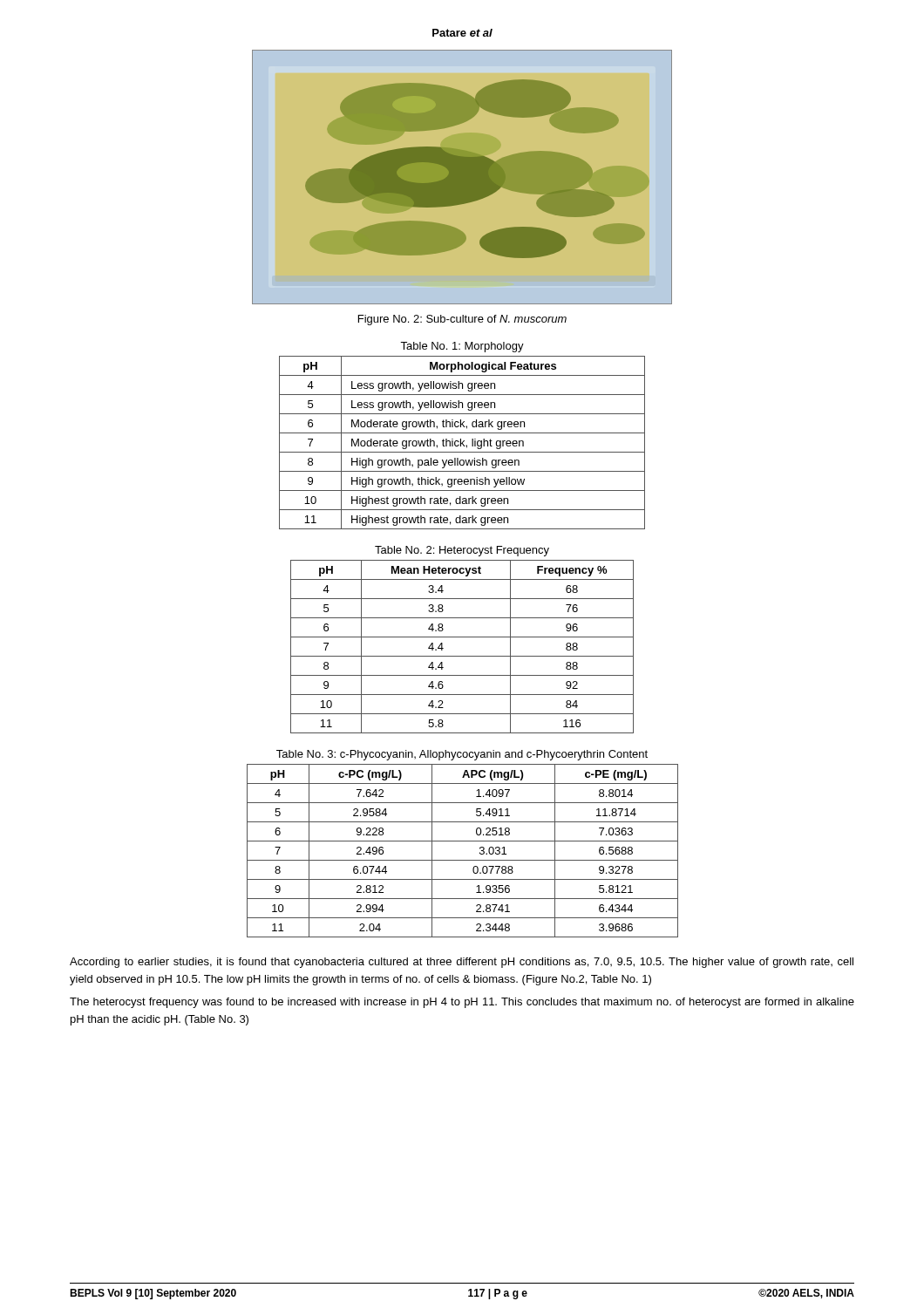Locate the table with the text "Mean Heterocyst"

point(462,647)
